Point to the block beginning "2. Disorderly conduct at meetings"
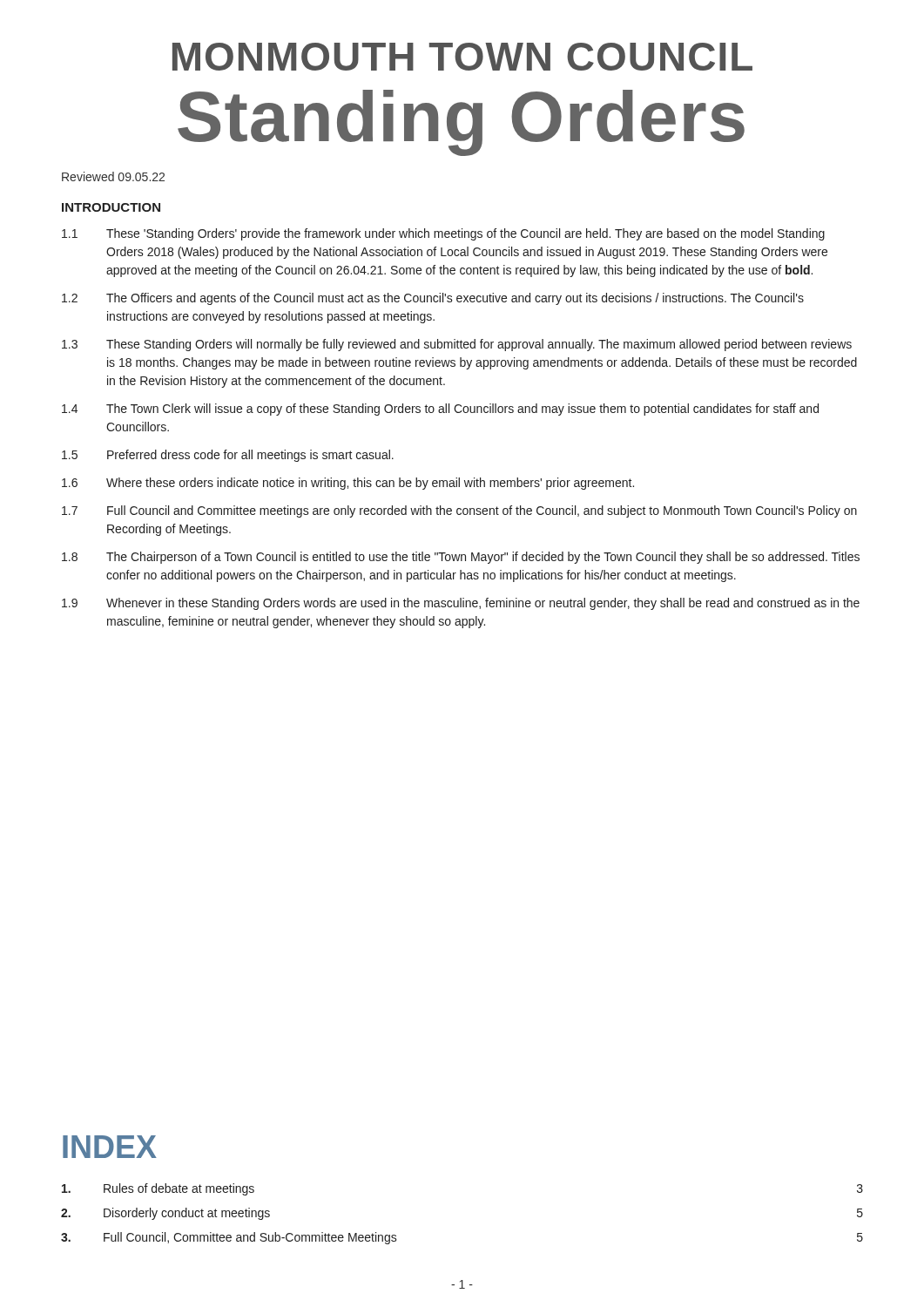This screenshot has width=924, height=1307. pyautogui.click(x=182, y=1213)
